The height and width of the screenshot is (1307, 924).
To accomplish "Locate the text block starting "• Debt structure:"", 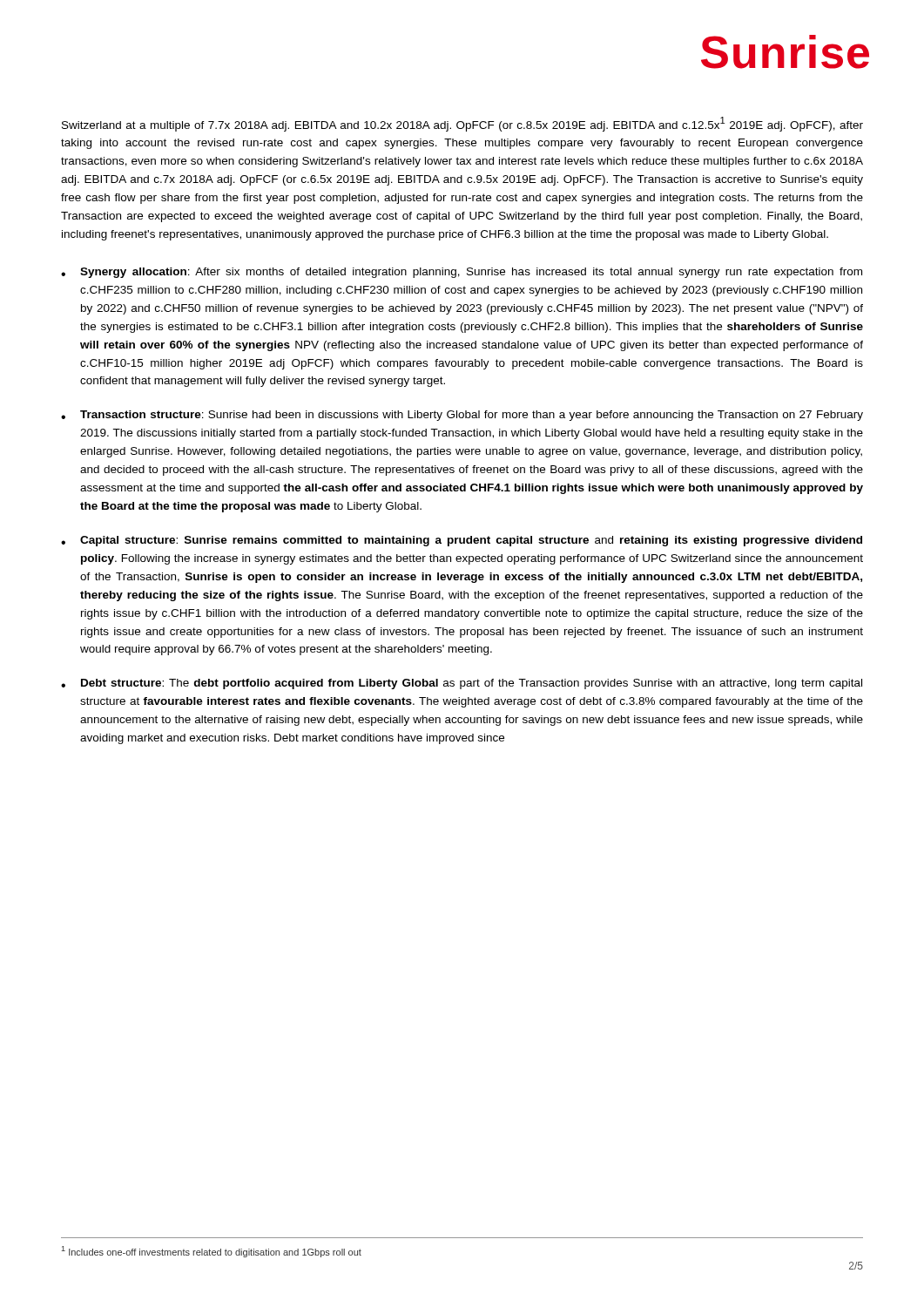I will coord(462,711).
